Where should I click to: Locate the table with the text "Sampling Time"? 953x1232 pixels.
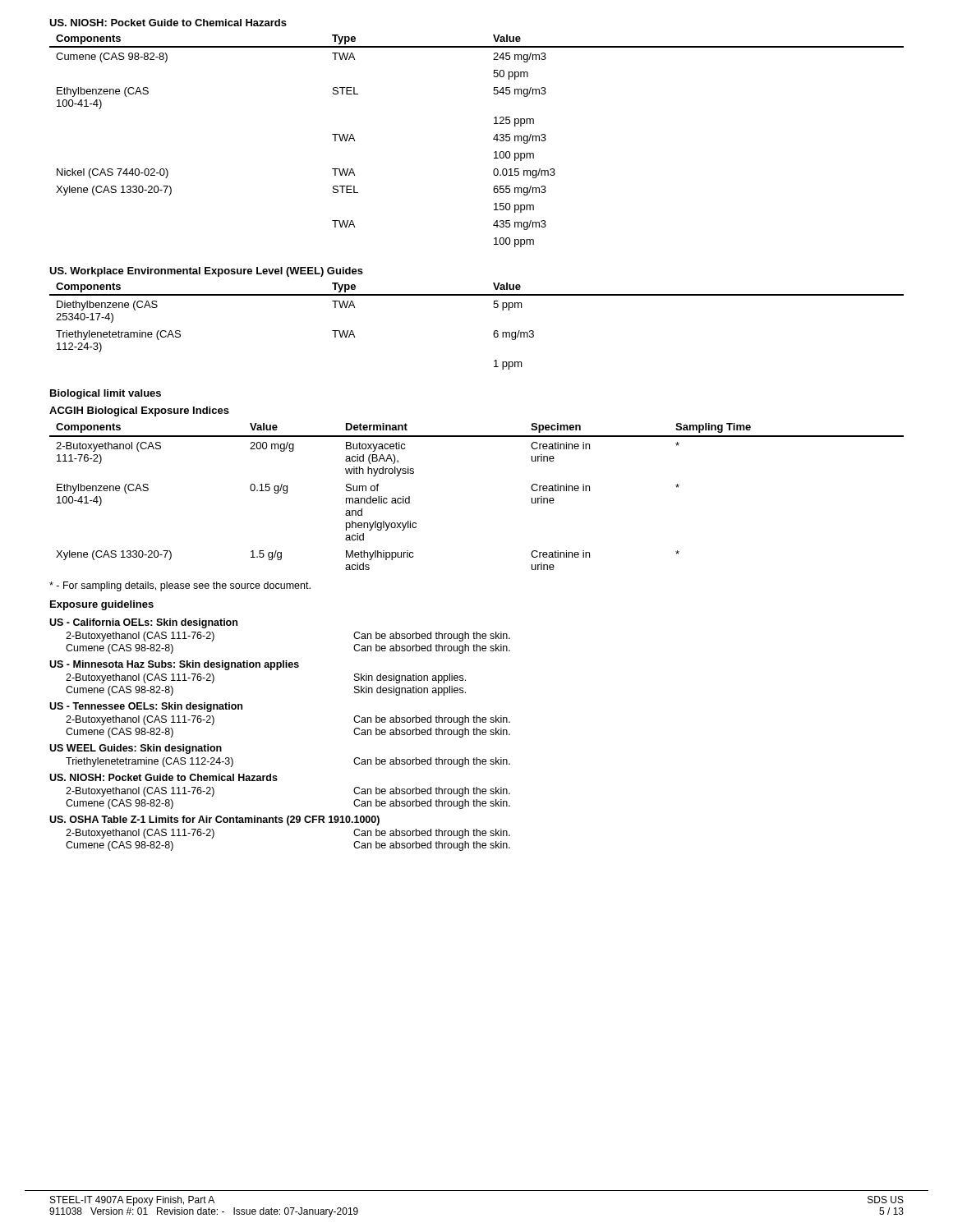pyautogui.click(x=476, y=496)
